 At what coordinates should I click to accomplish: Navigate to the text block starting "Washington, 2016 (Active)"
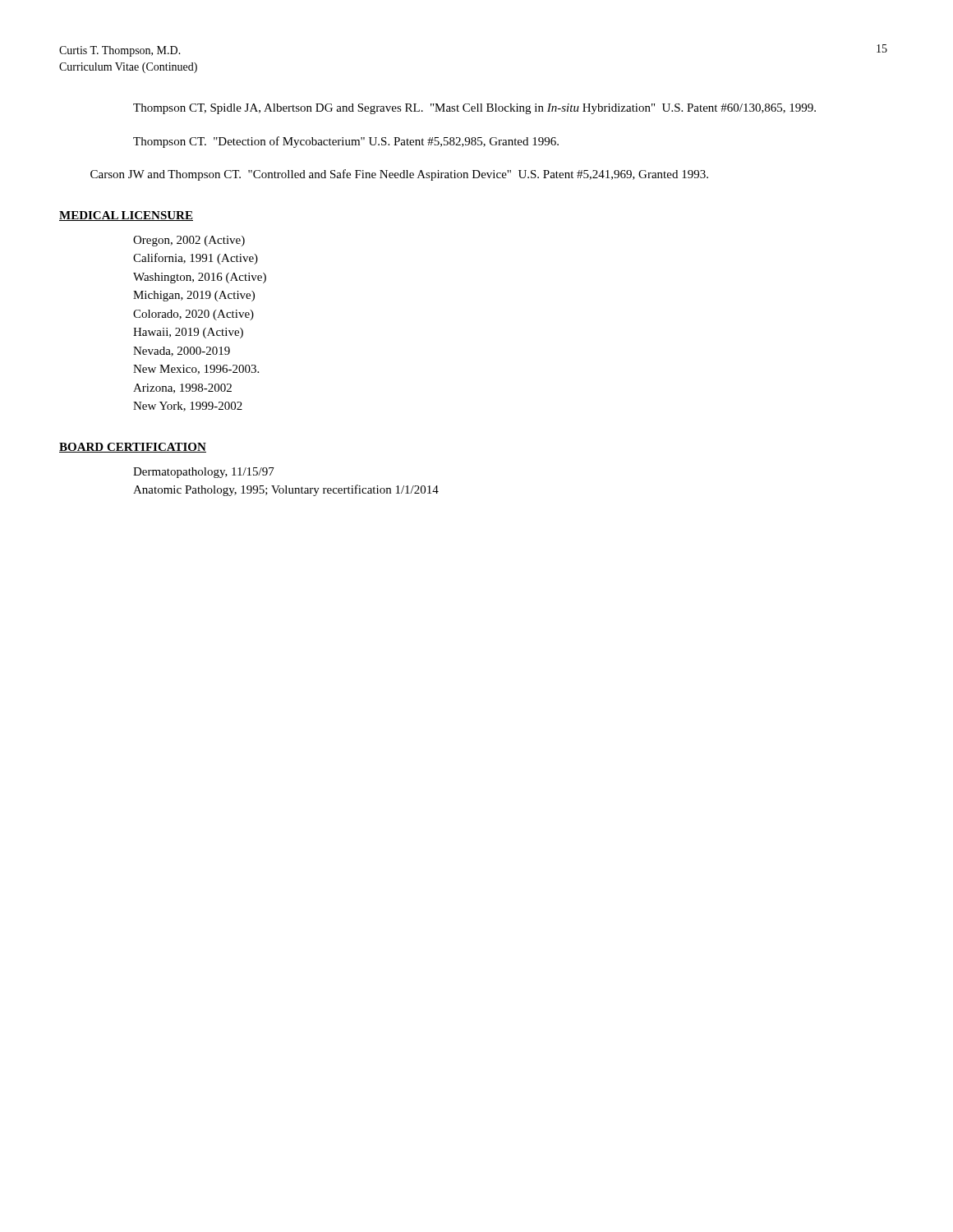pyautogui.click(x=200, y=276)
